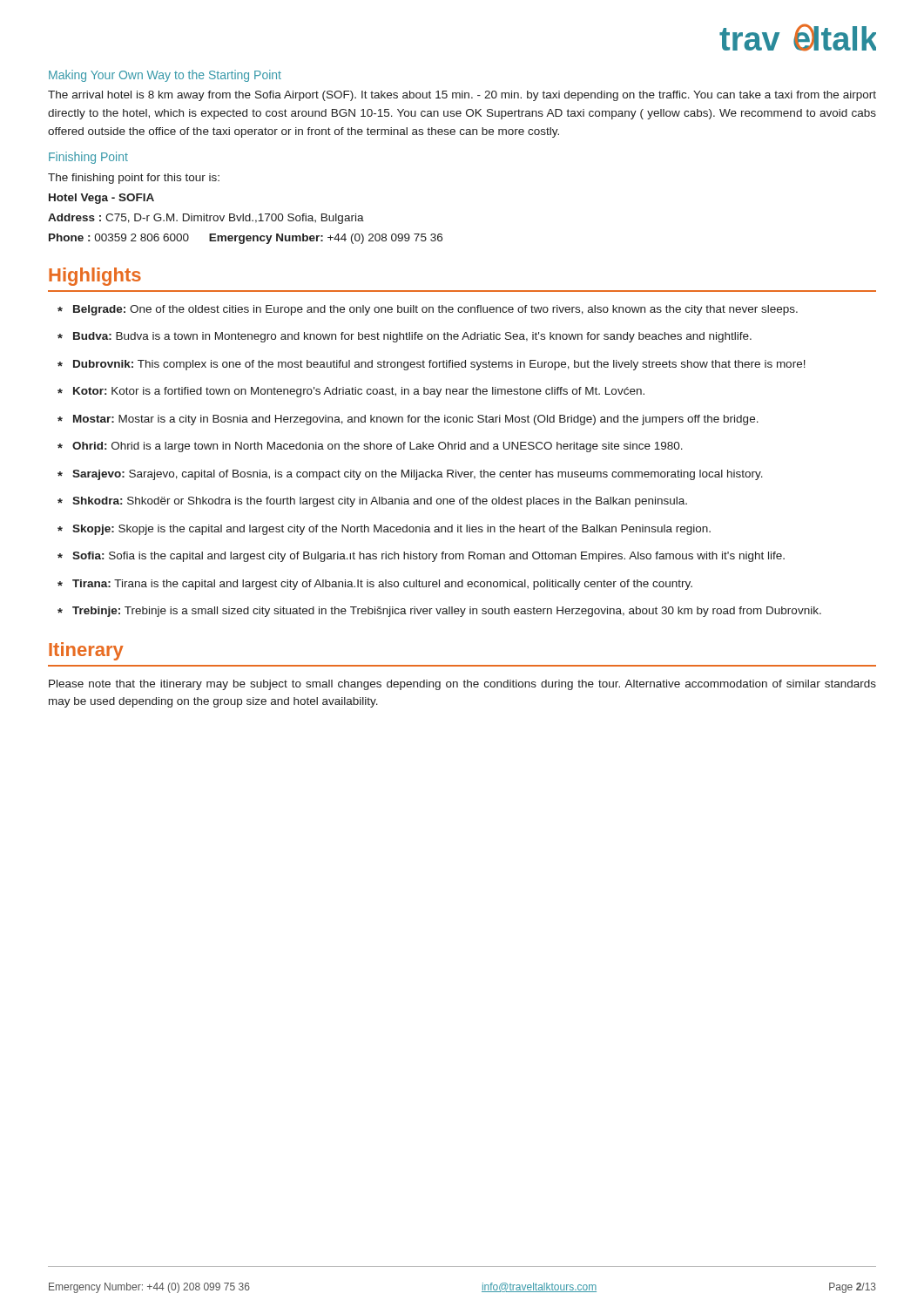
Task: Locate the list item that reads "* Ohrid: Ohrid is"
Action: pos(462,448)
